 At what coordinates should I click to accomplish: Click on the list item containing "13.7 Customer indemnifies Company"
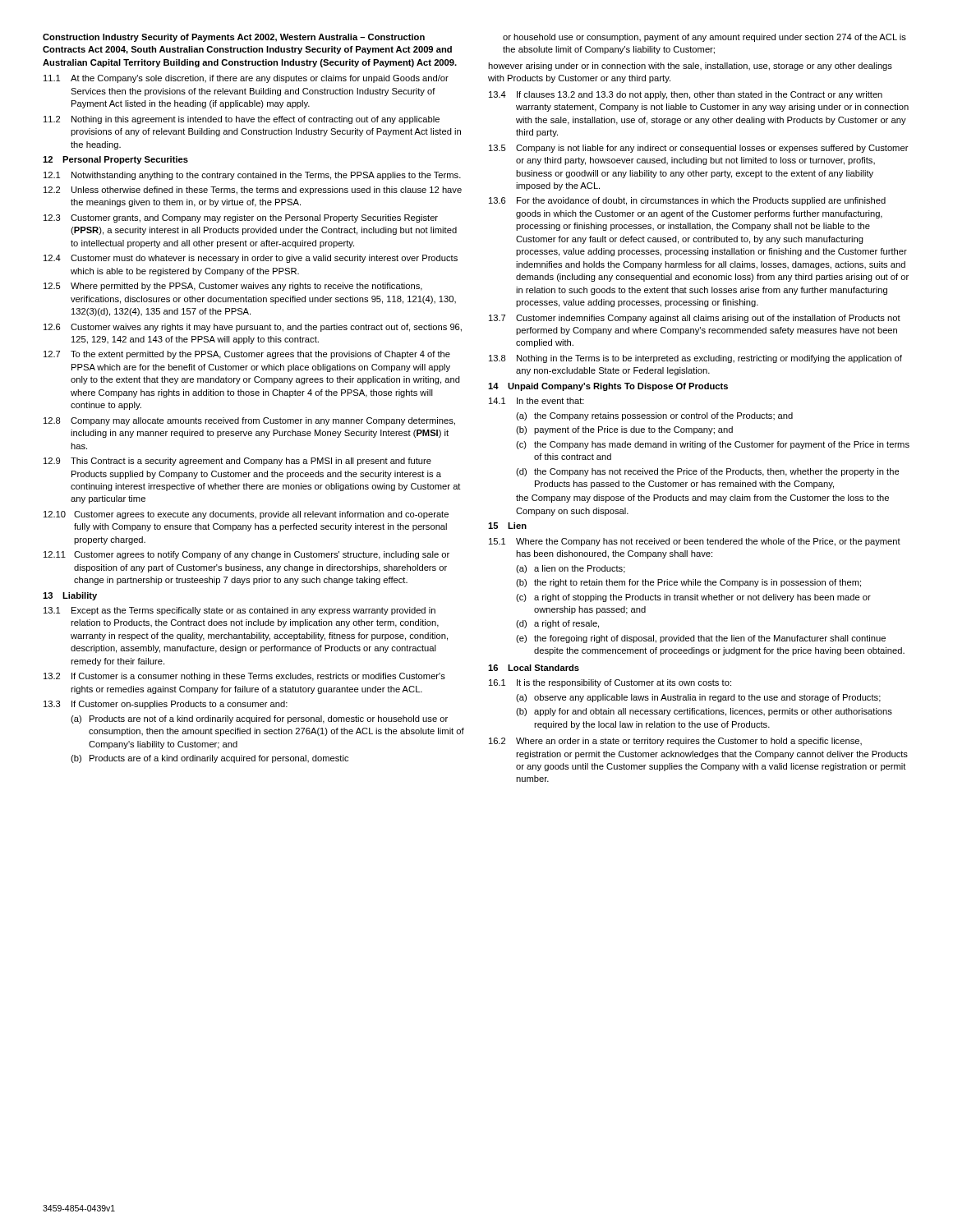click(x=699, y=331)
